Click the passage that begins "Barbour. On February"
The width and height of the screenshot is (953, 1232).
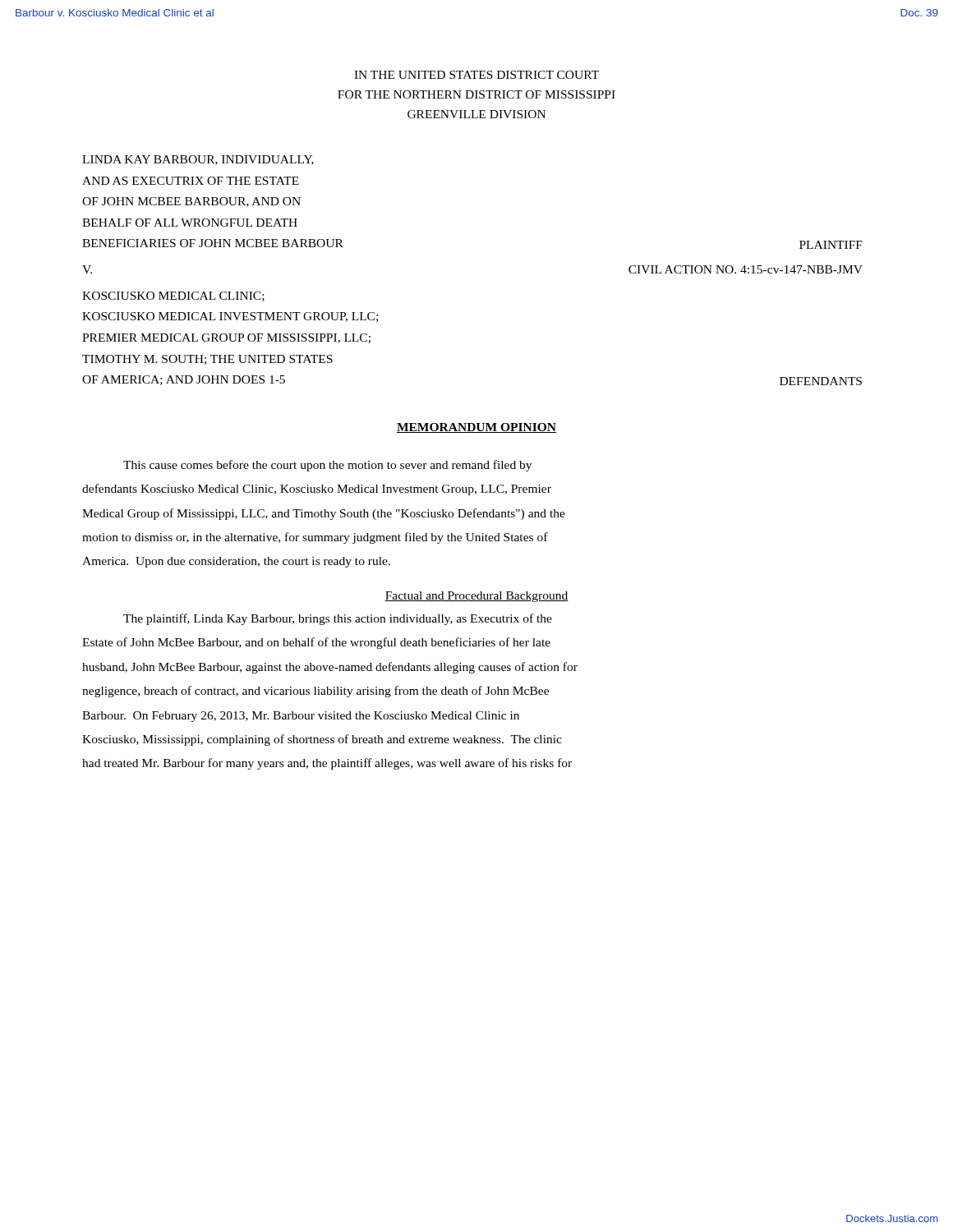tap(301, 715)
